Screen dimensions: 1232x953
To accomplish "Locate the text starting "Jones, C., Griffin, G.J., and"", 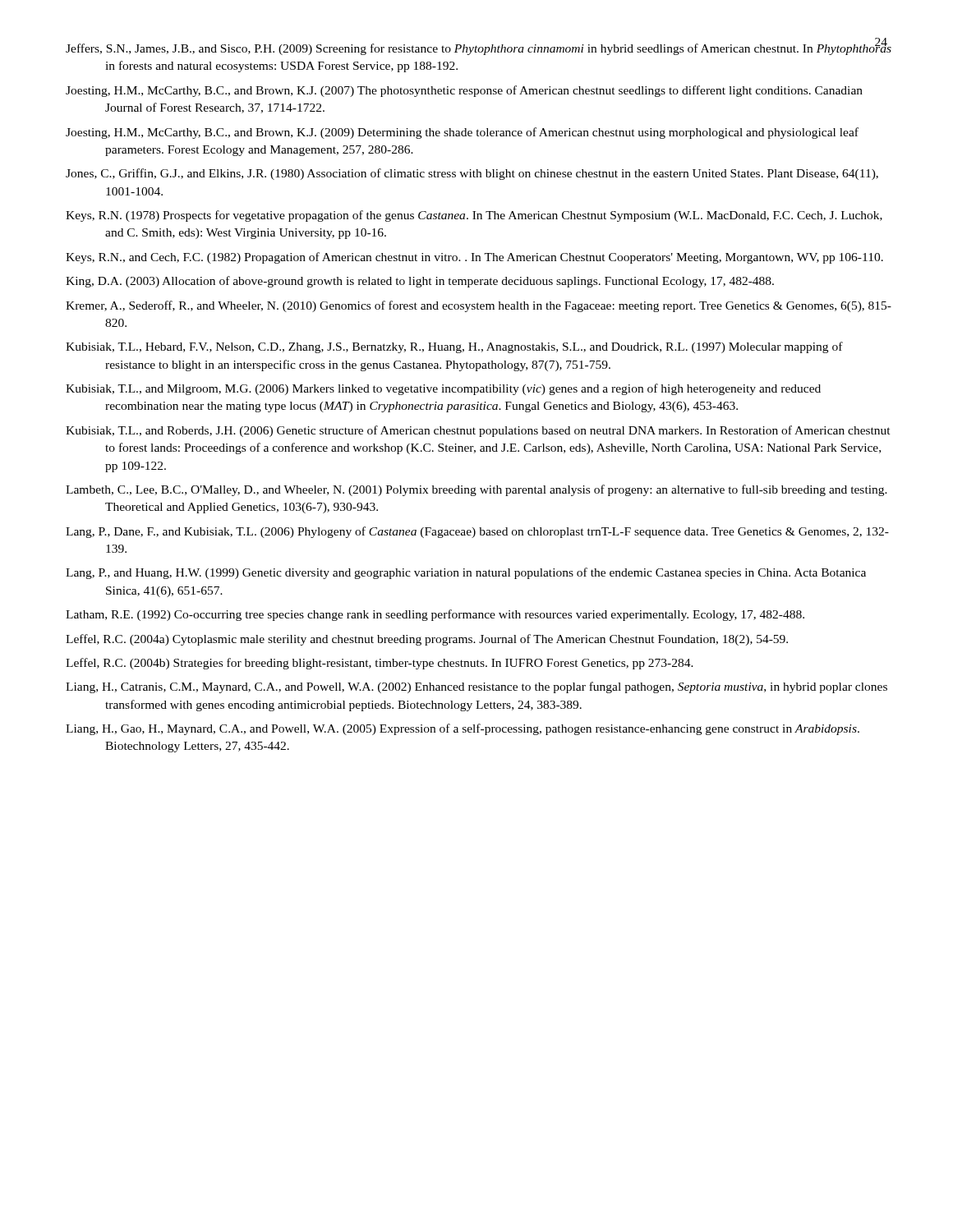I will [472, 182].
